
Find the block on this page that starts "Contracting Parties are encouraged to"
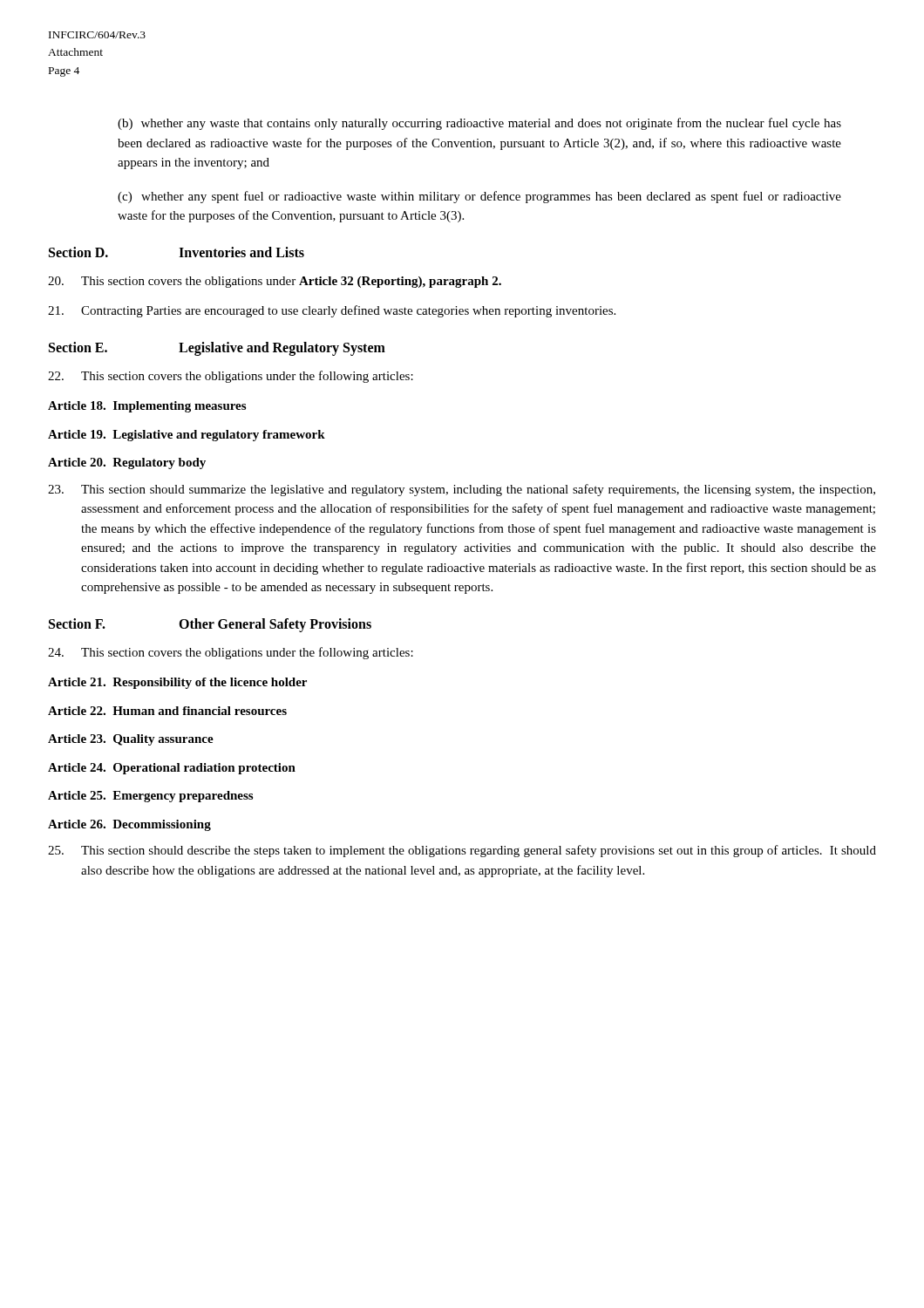pyautogui.click(x=462, y=311)
